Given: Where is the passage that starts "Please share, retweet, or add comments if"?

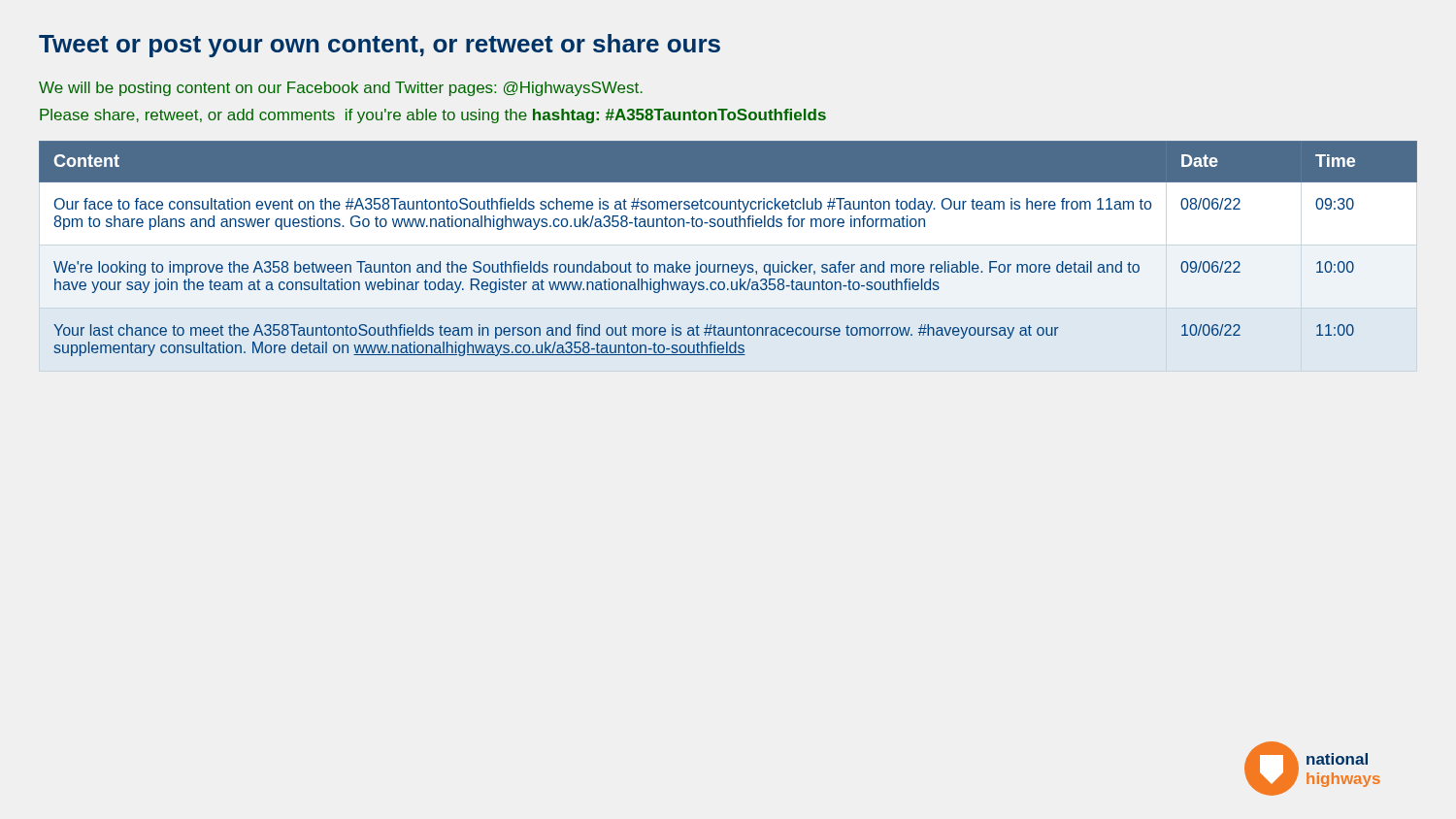Looking at the screenshot, I should pyautogui.click(x=728, y=115).
